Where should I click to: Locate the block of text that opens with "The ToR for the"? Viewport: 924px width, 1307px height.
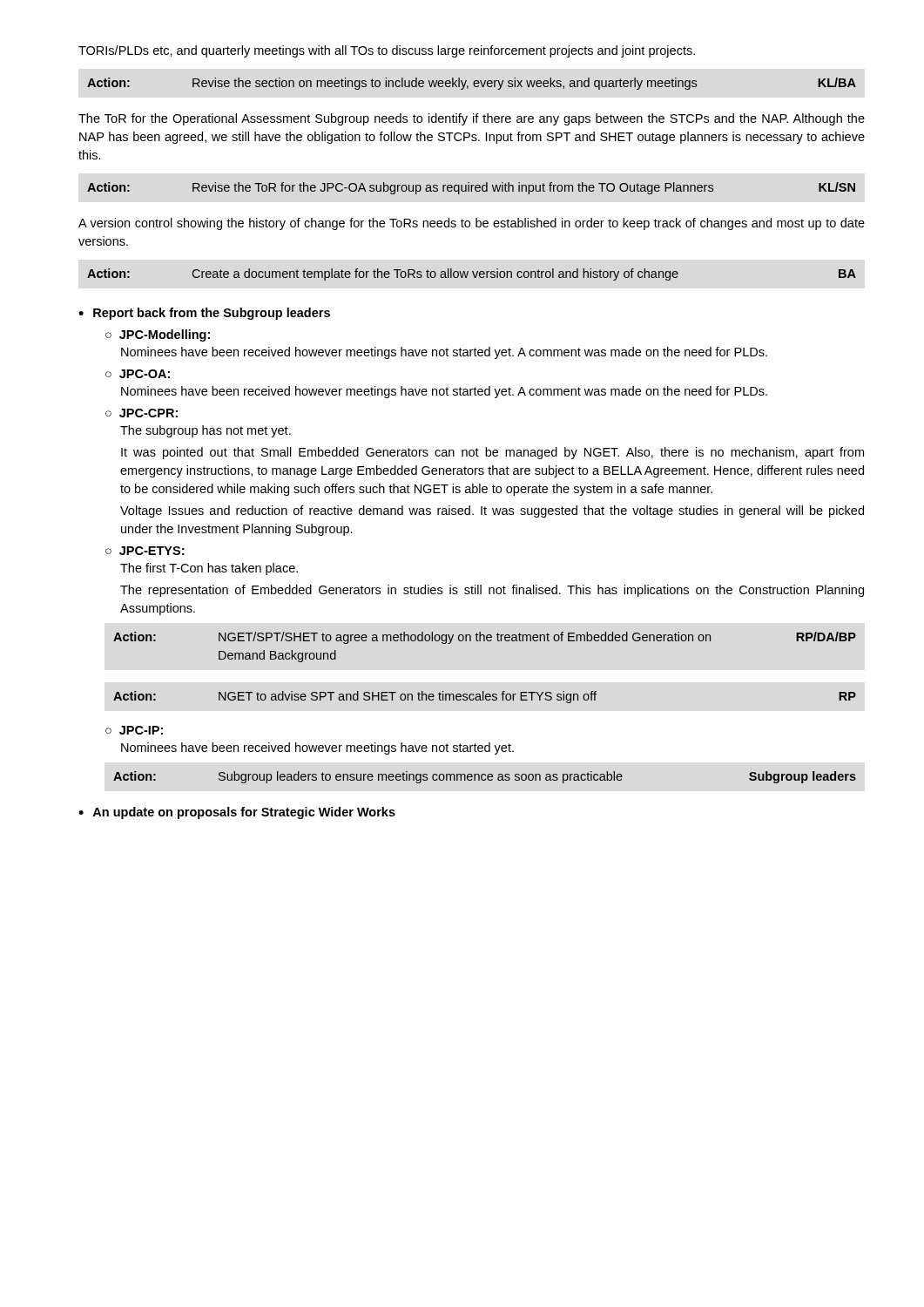tap(472, 137)
